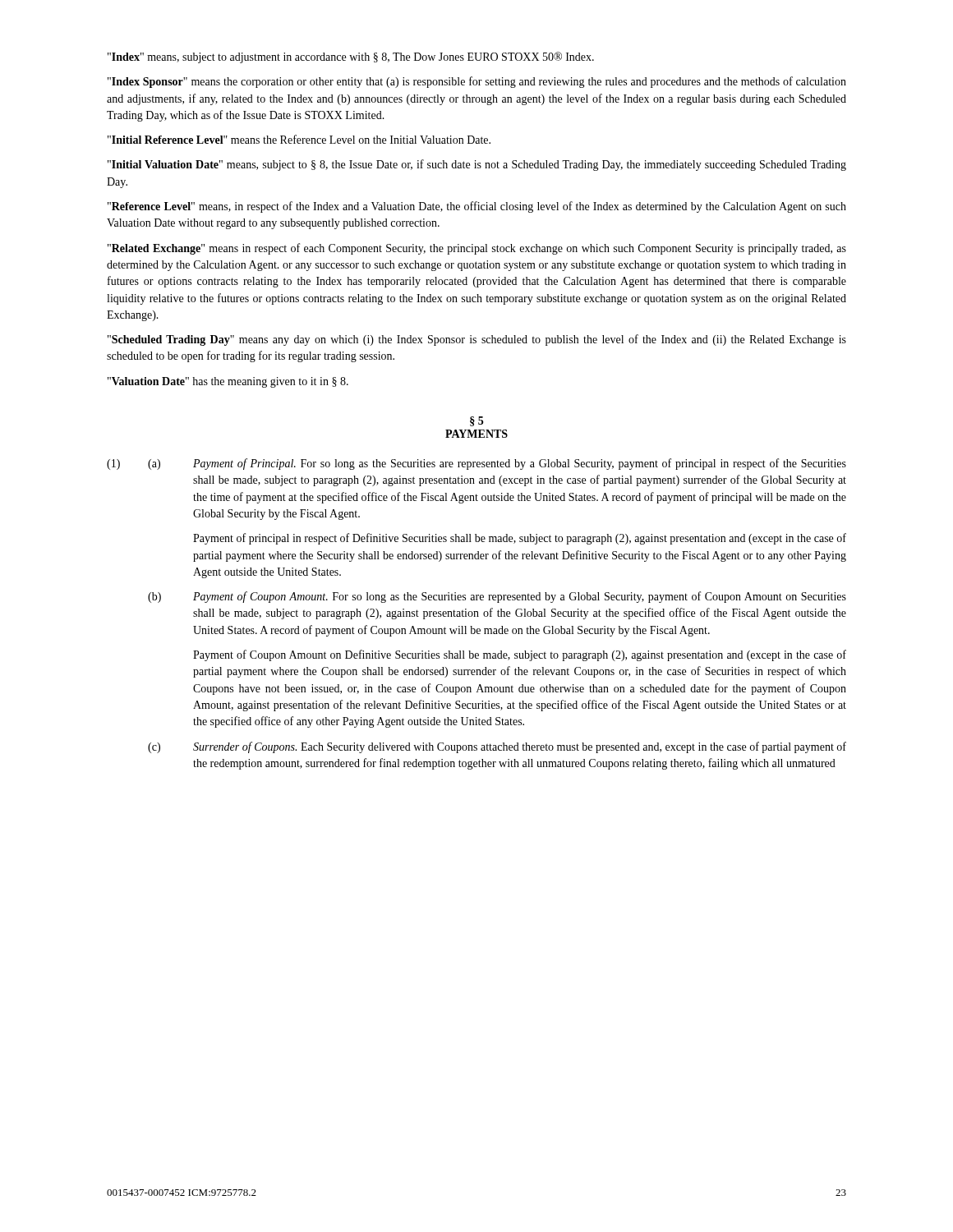Click on the element starting "(1) (a) Payment of Principal. For"
This screenshot has width=953, height=1232.
476,464
